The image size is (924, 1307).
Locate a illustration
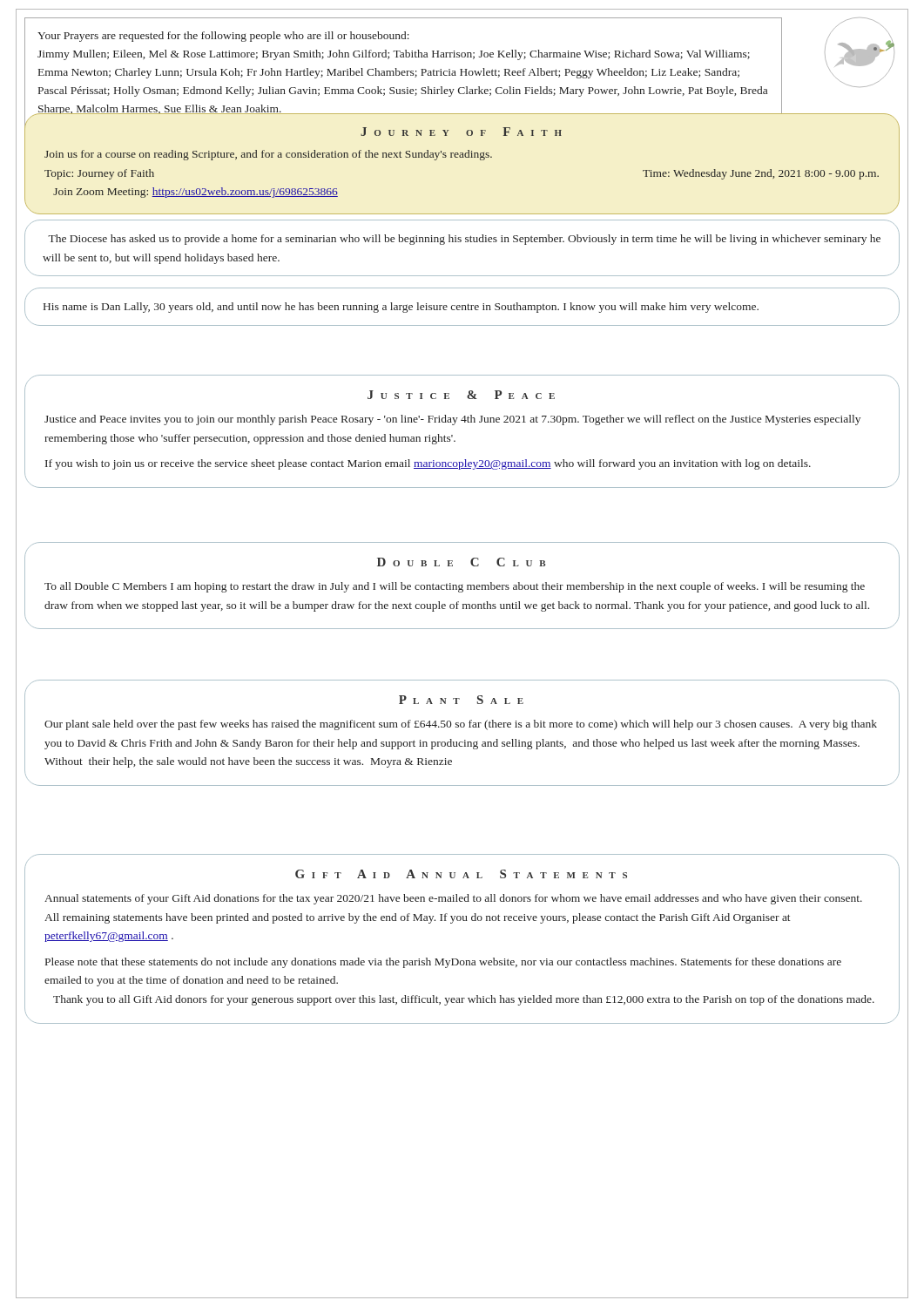pyautogui.click(x=860, y=52)
